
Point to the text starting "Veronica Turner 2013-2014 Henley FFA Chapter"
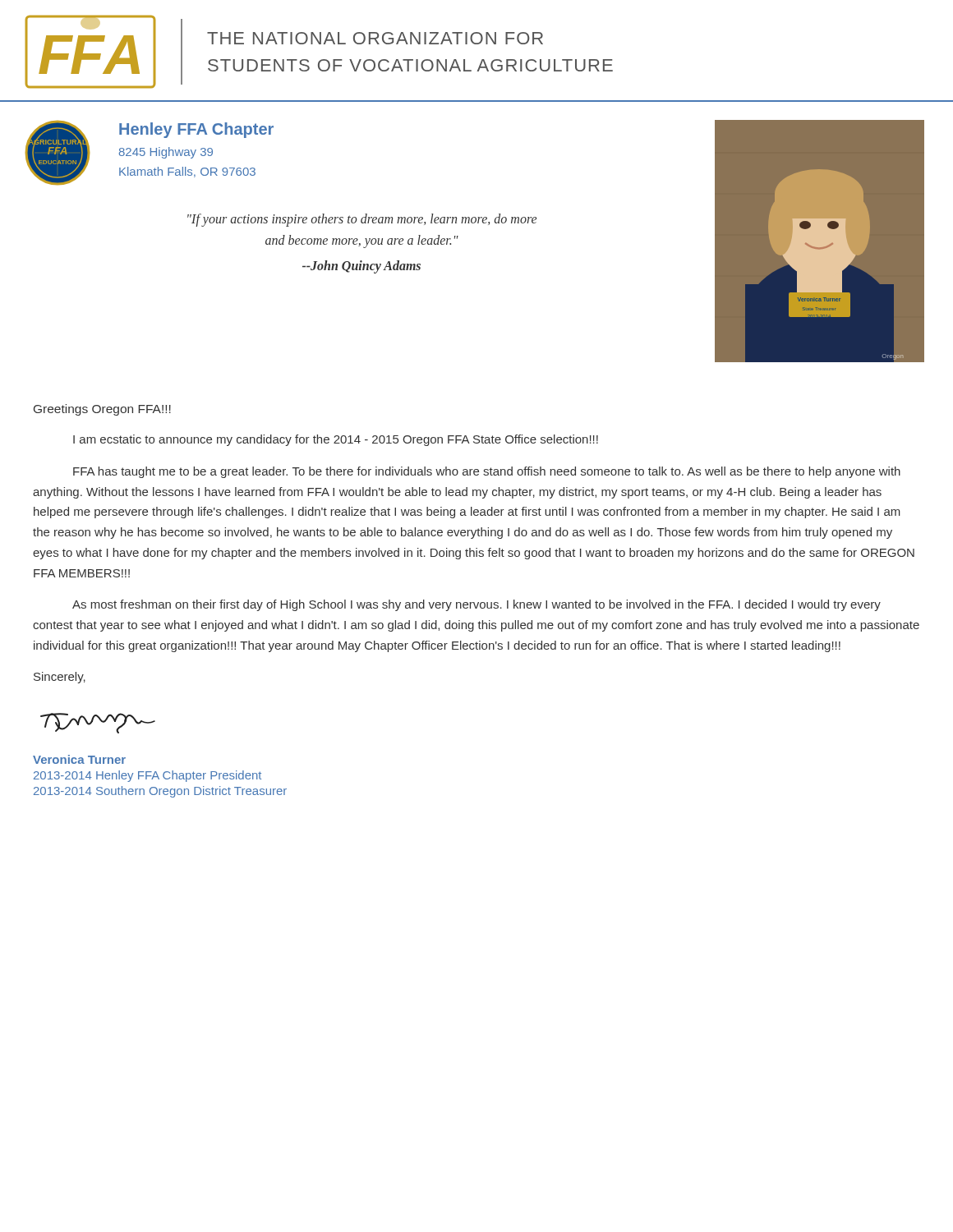click(x=79, y=759)
